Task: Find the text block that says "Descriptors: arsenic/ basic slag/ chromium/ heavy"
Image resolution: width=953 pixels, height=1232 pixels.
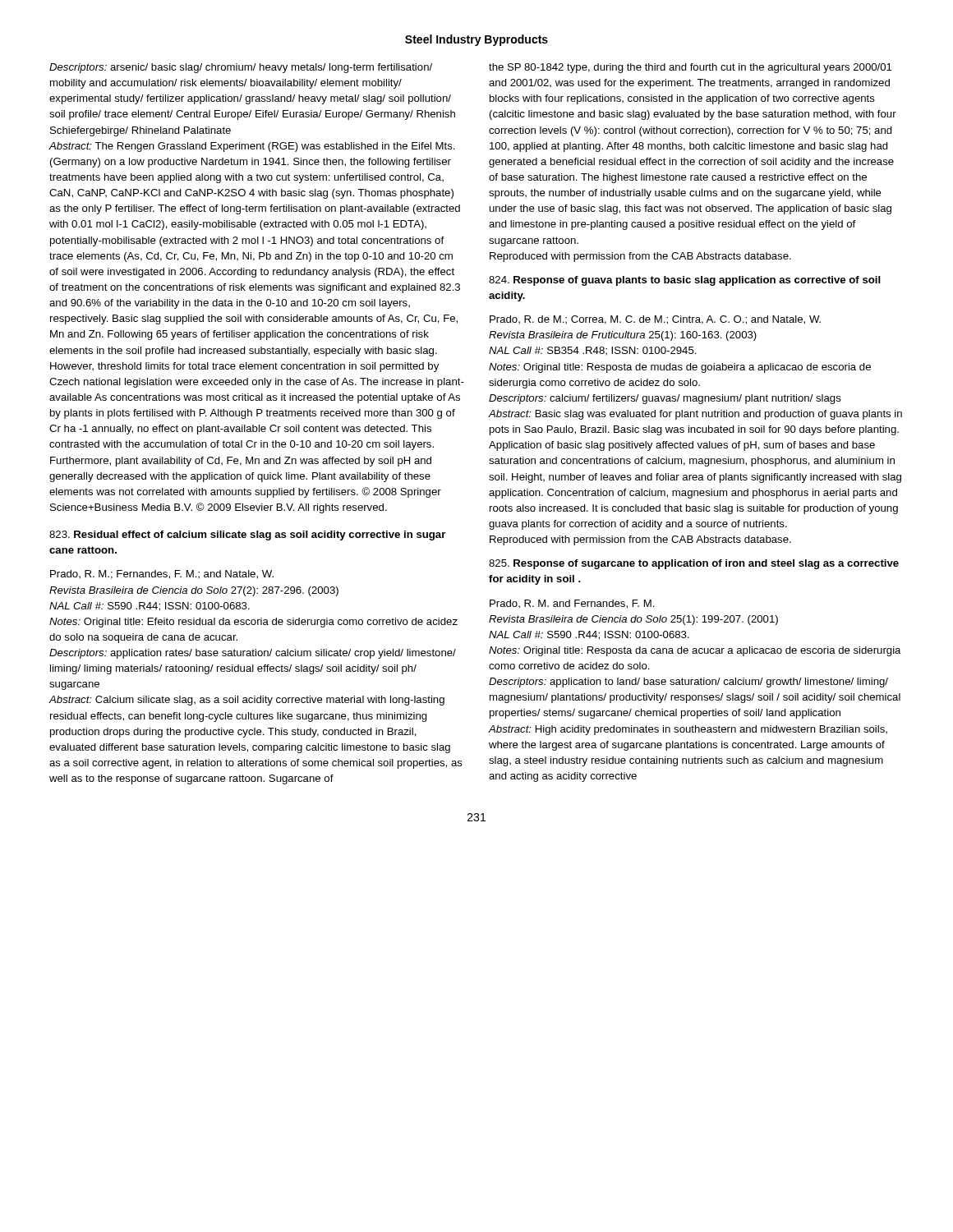Action: pyautogui.click(x=257, y=287)
